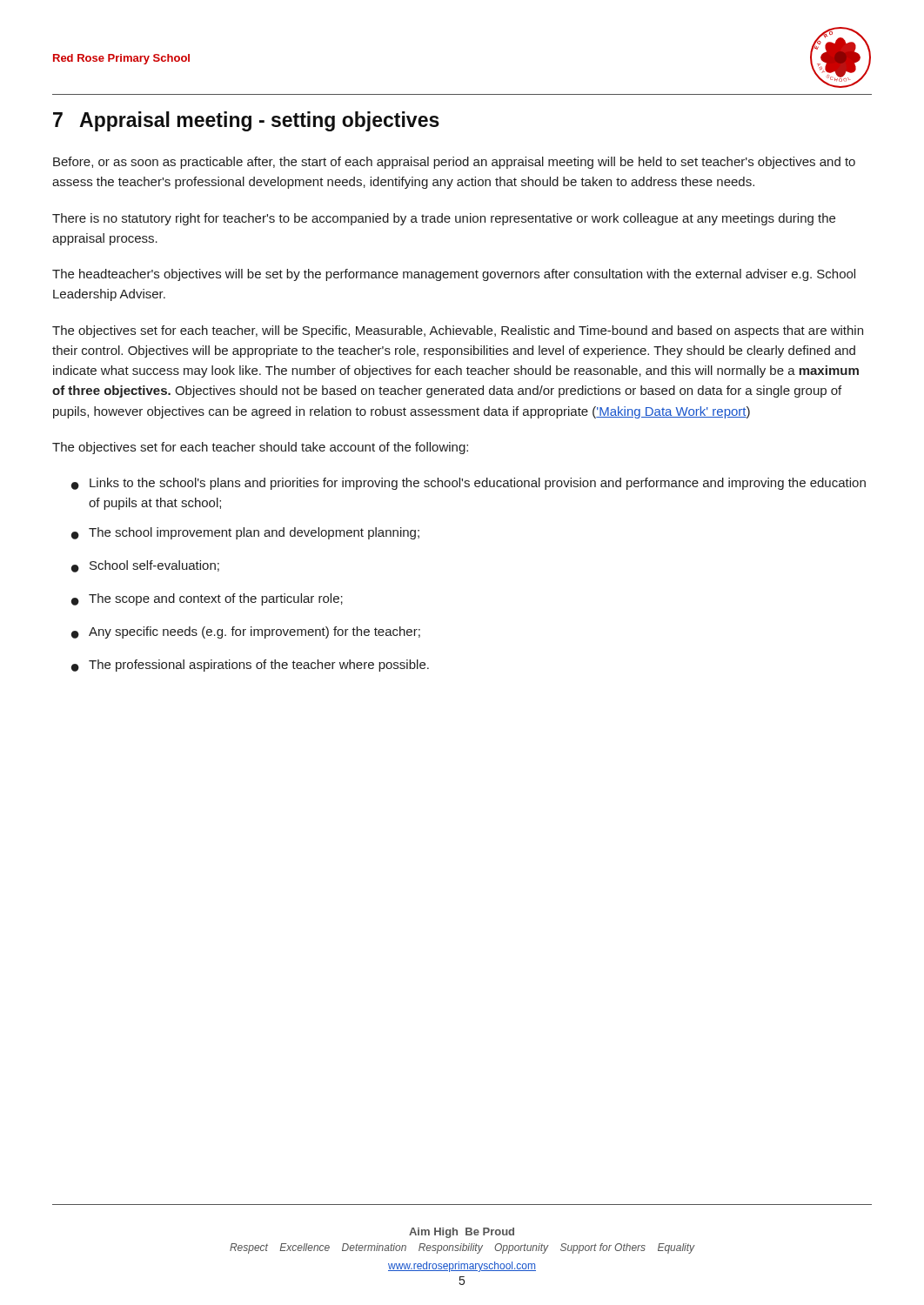Screen dimensions: 1305x924
Task: Locate the element starting "● The school improvement"
Action: click(x=245, y=533)
